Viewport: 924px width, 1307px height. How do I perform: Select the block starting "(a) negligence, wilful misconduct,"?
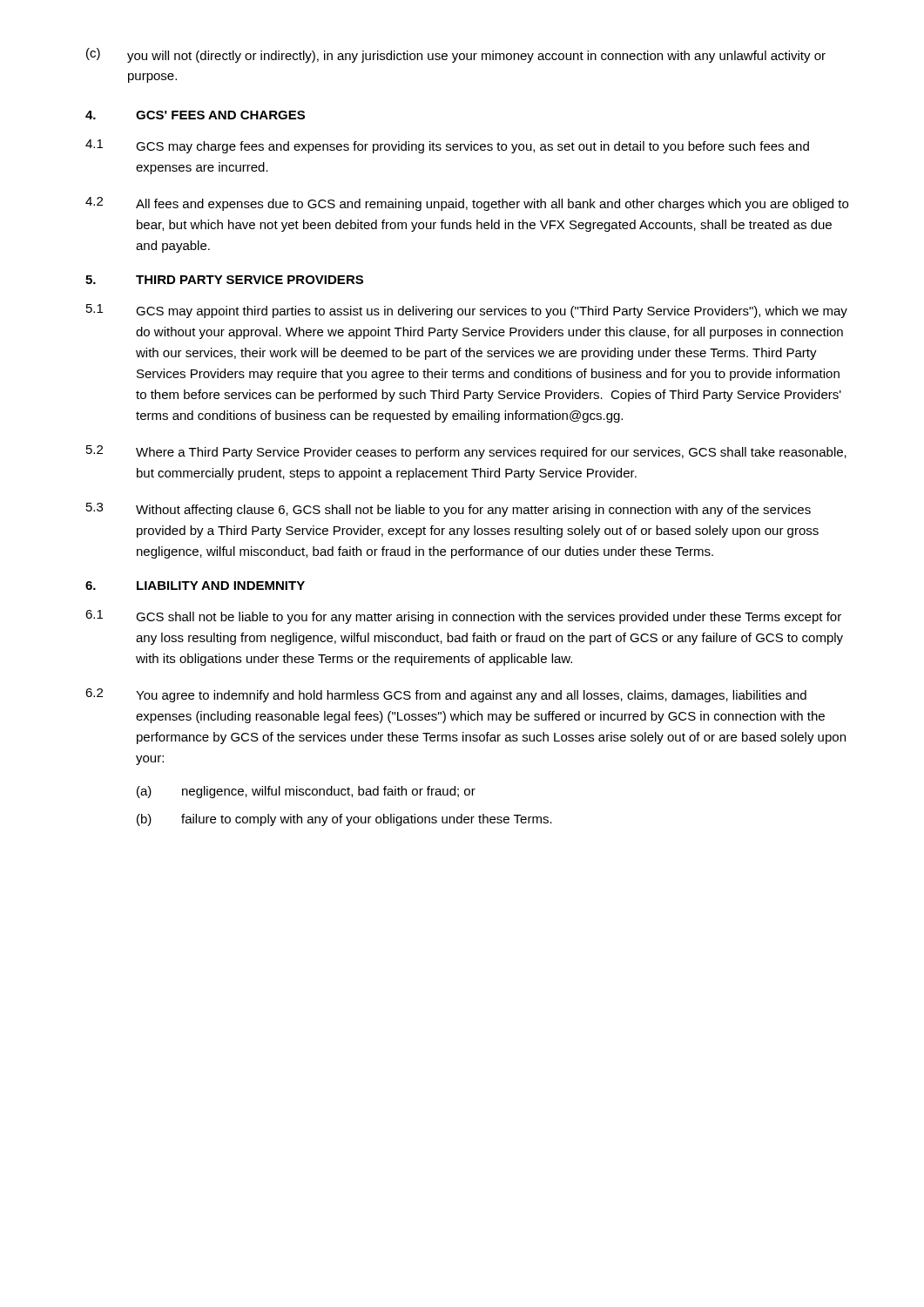tap(306, 792)
